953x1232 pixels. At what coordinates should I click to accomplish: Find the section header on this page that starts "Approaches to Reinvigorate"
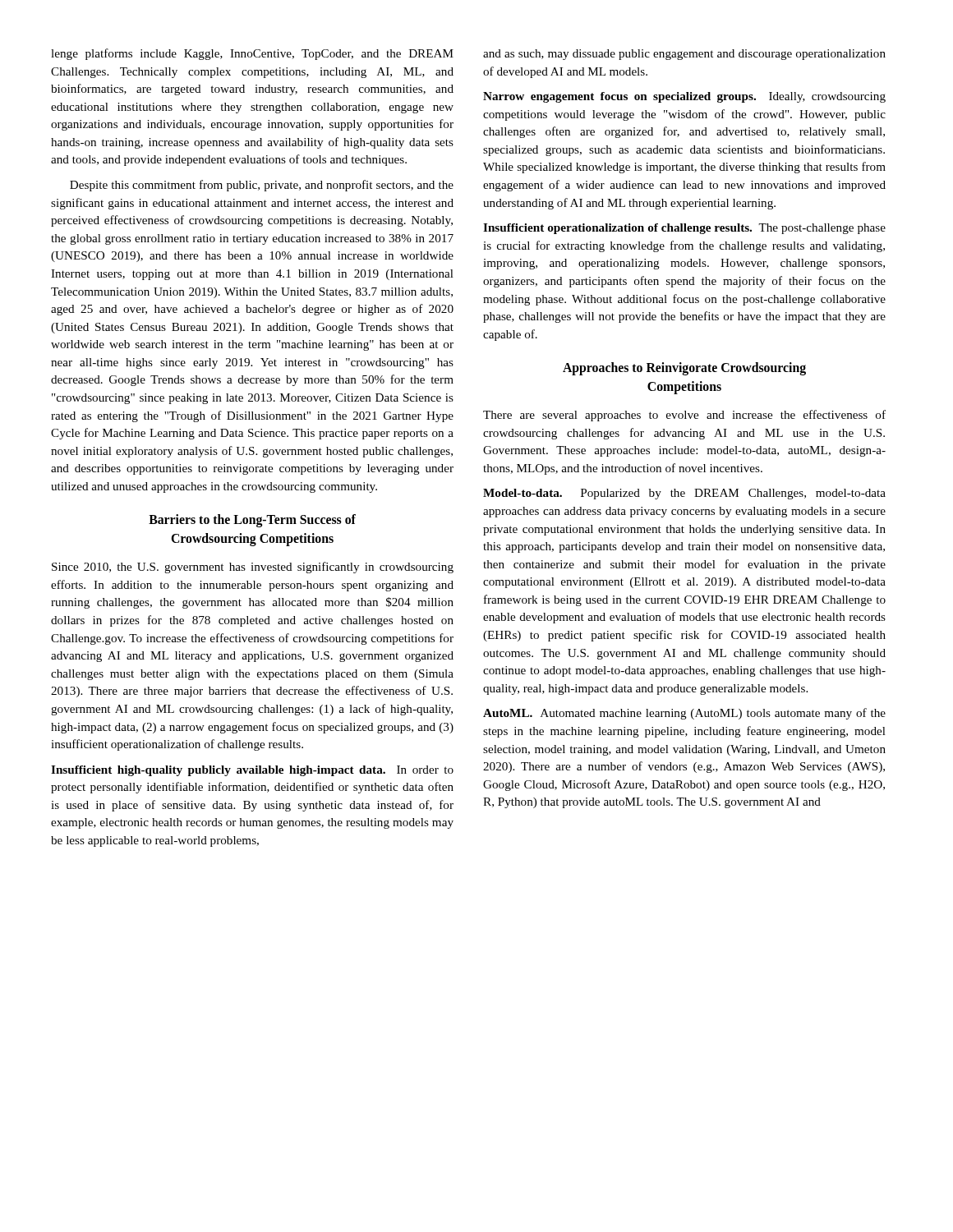684,377
